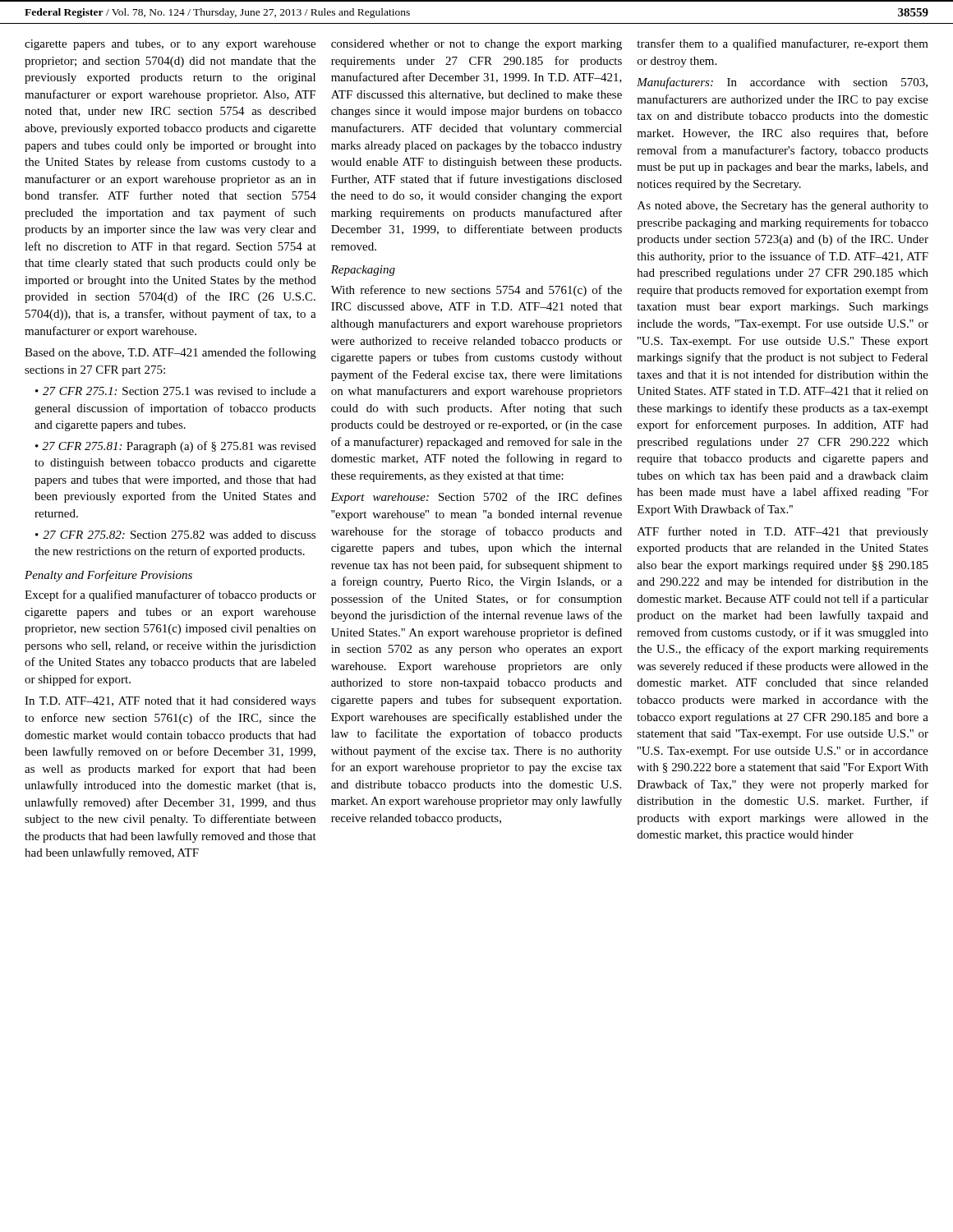The image size is (953, 1232).
Task: Click on the text block that reads "ATF further noted in T.D."
Action: 783,683
